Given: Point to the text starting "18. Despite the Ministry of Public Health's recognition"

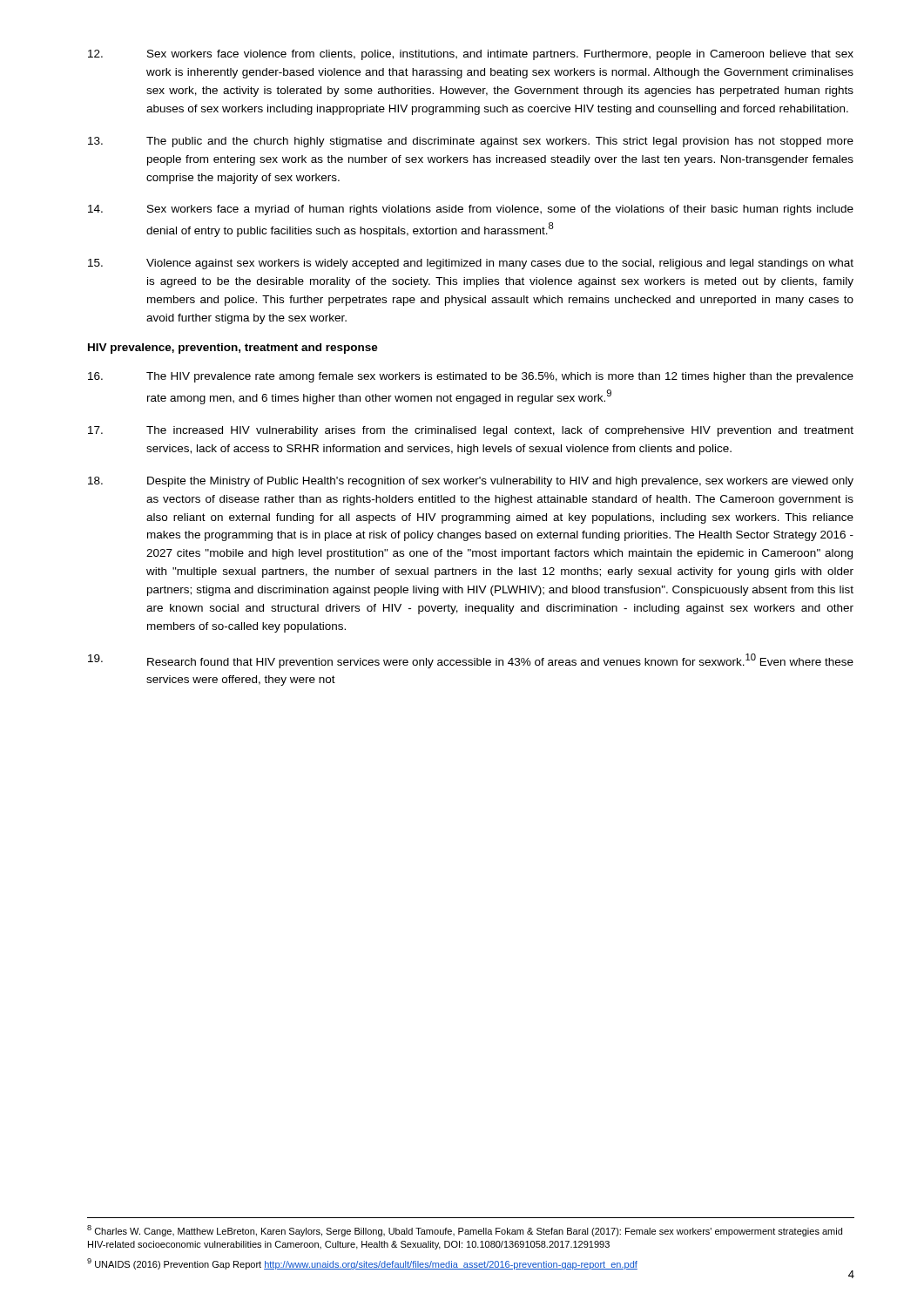Looking at the screenshot, I should [470, 554].
